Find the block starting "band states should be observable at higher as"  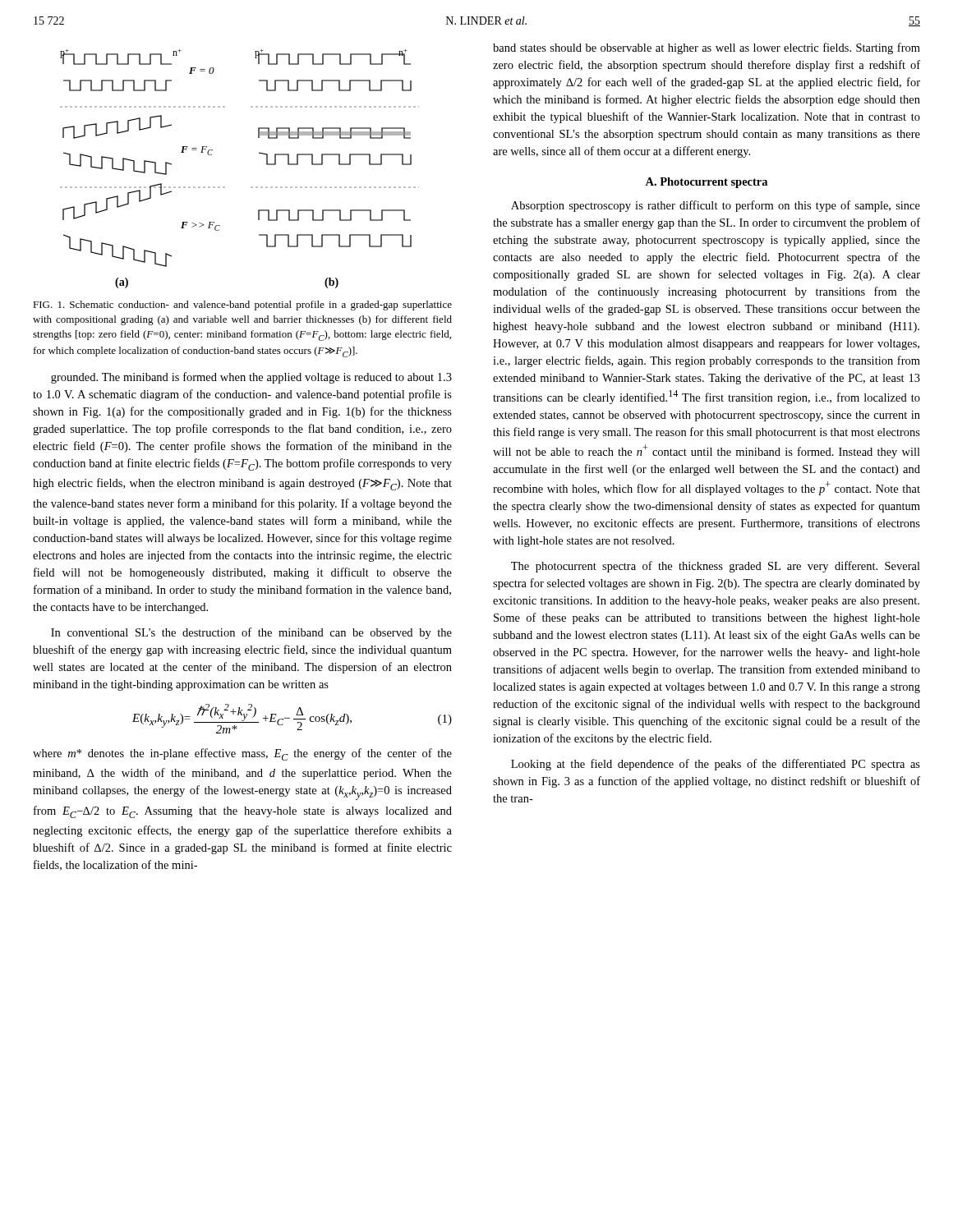coord(707,100)
